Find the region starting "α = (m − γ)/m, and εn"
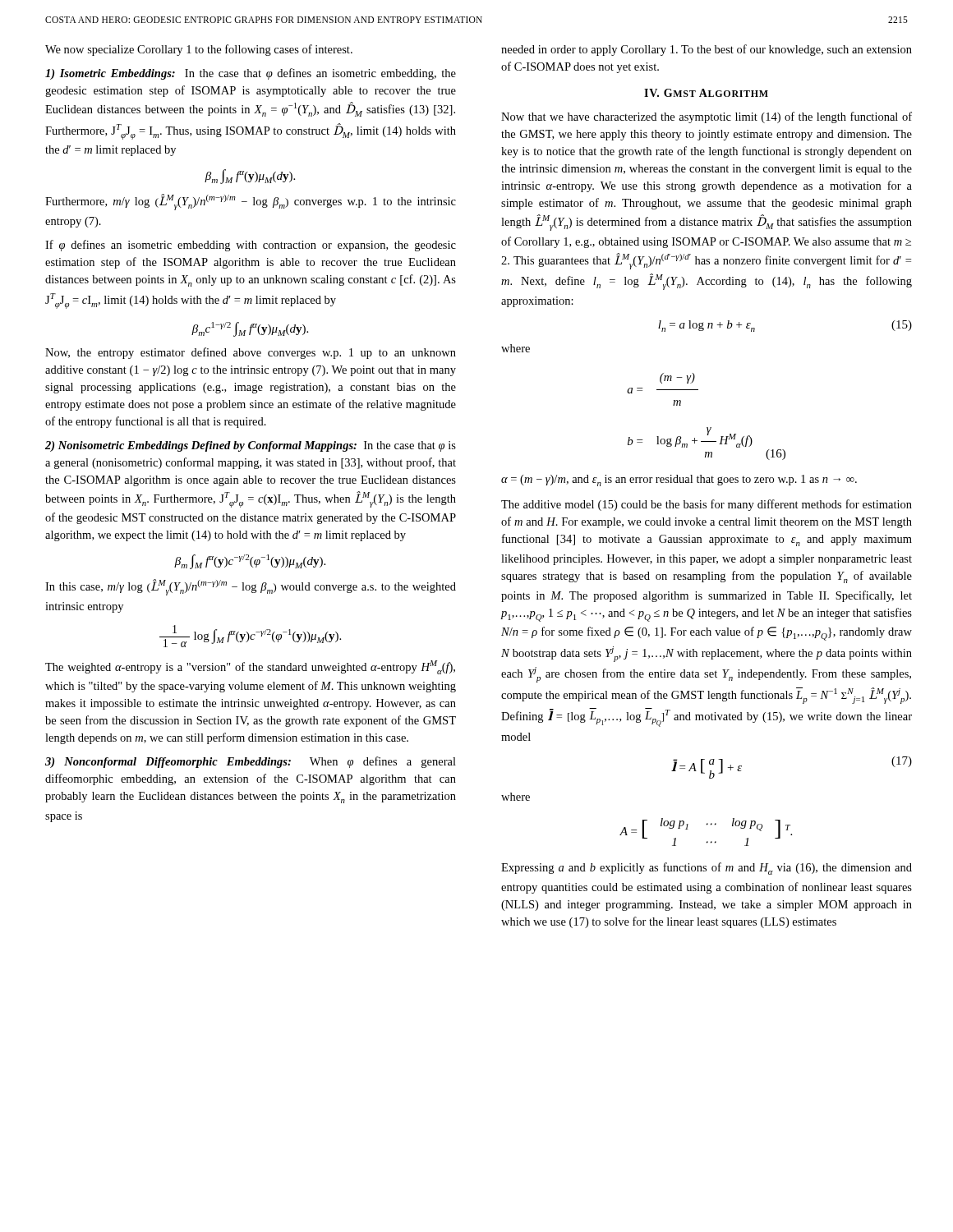Viewport: 953px width, 1232px height. click(x=679, y=480)
